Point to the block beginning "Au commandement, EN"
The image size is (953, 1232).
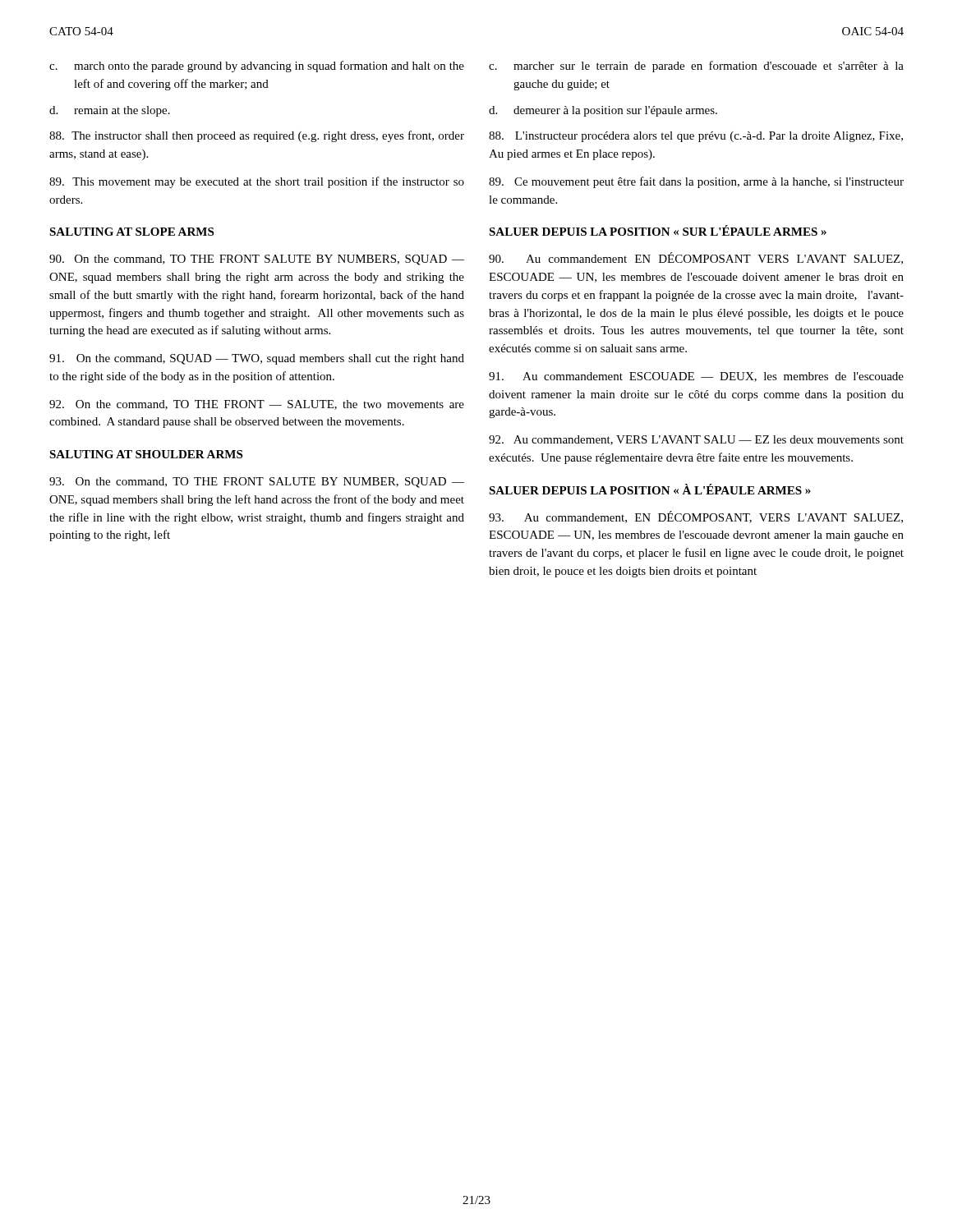tap(696, 544)
